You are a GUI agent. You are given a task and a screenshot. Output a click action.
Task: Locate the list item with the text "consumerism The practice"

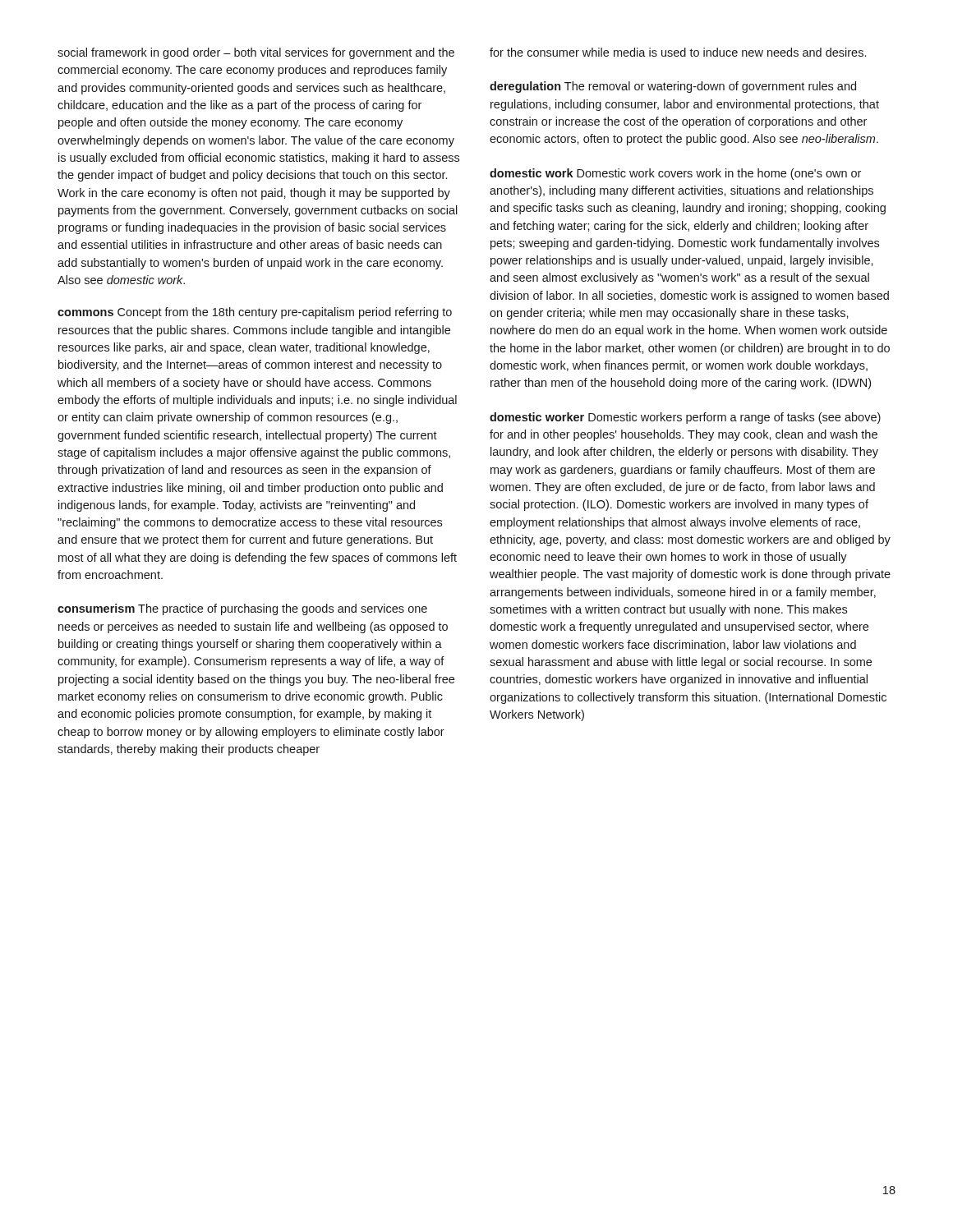click(x=256, y=679)
